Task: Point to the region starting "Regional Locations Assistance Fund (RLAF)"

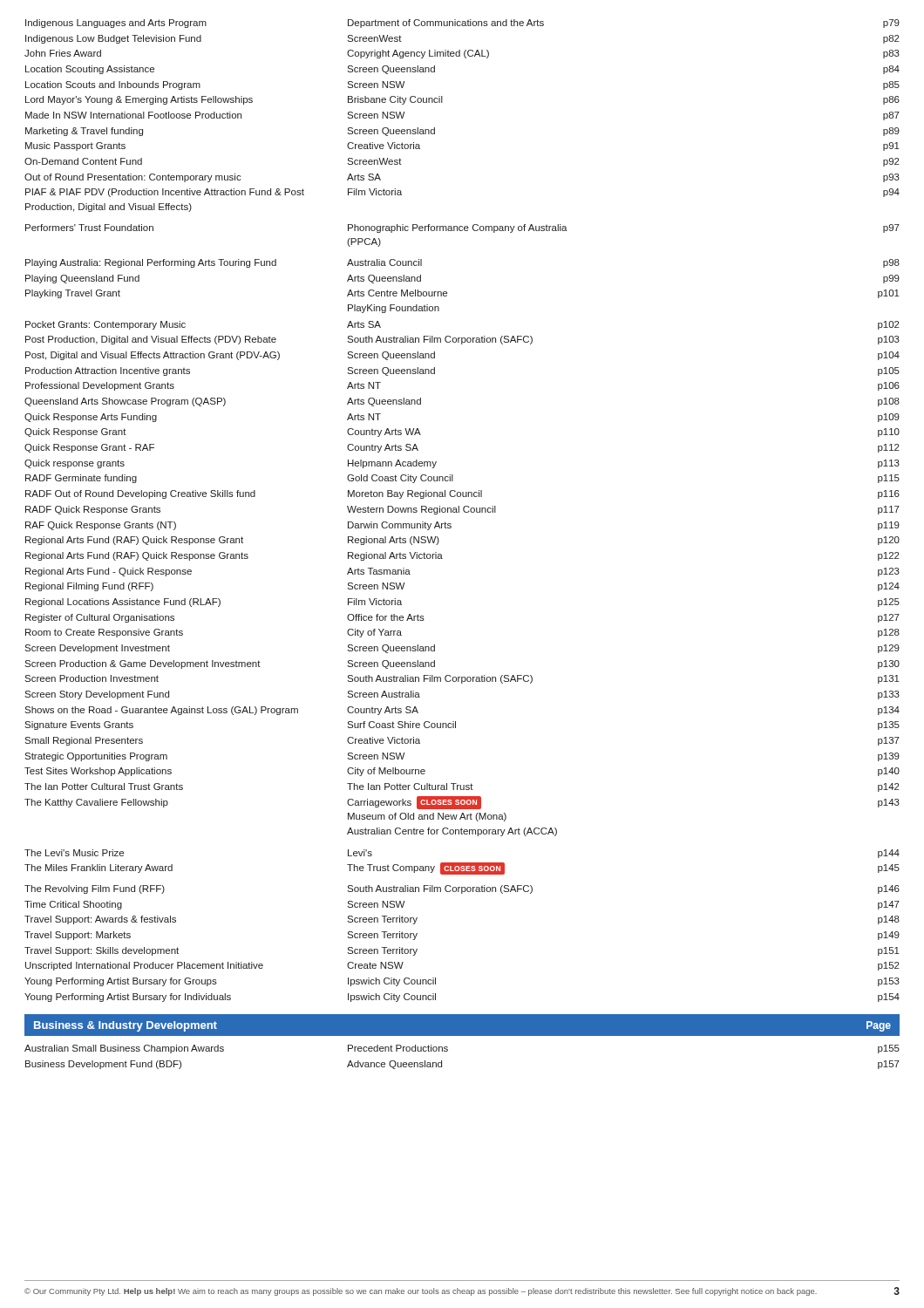Action: [x=120, y=602]
